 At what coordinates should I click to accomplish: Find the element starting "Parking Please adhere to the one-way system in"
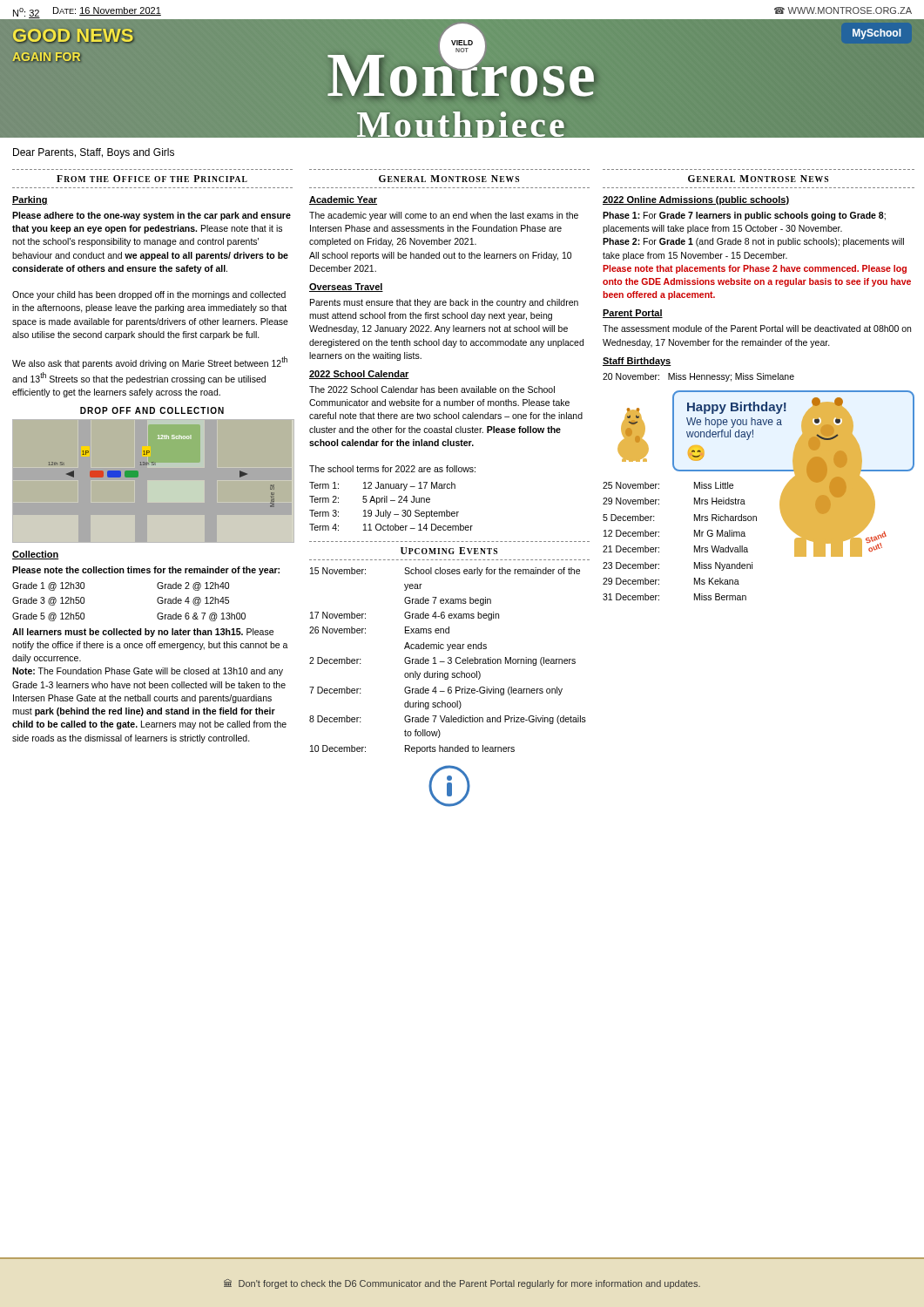coord(152,295)
